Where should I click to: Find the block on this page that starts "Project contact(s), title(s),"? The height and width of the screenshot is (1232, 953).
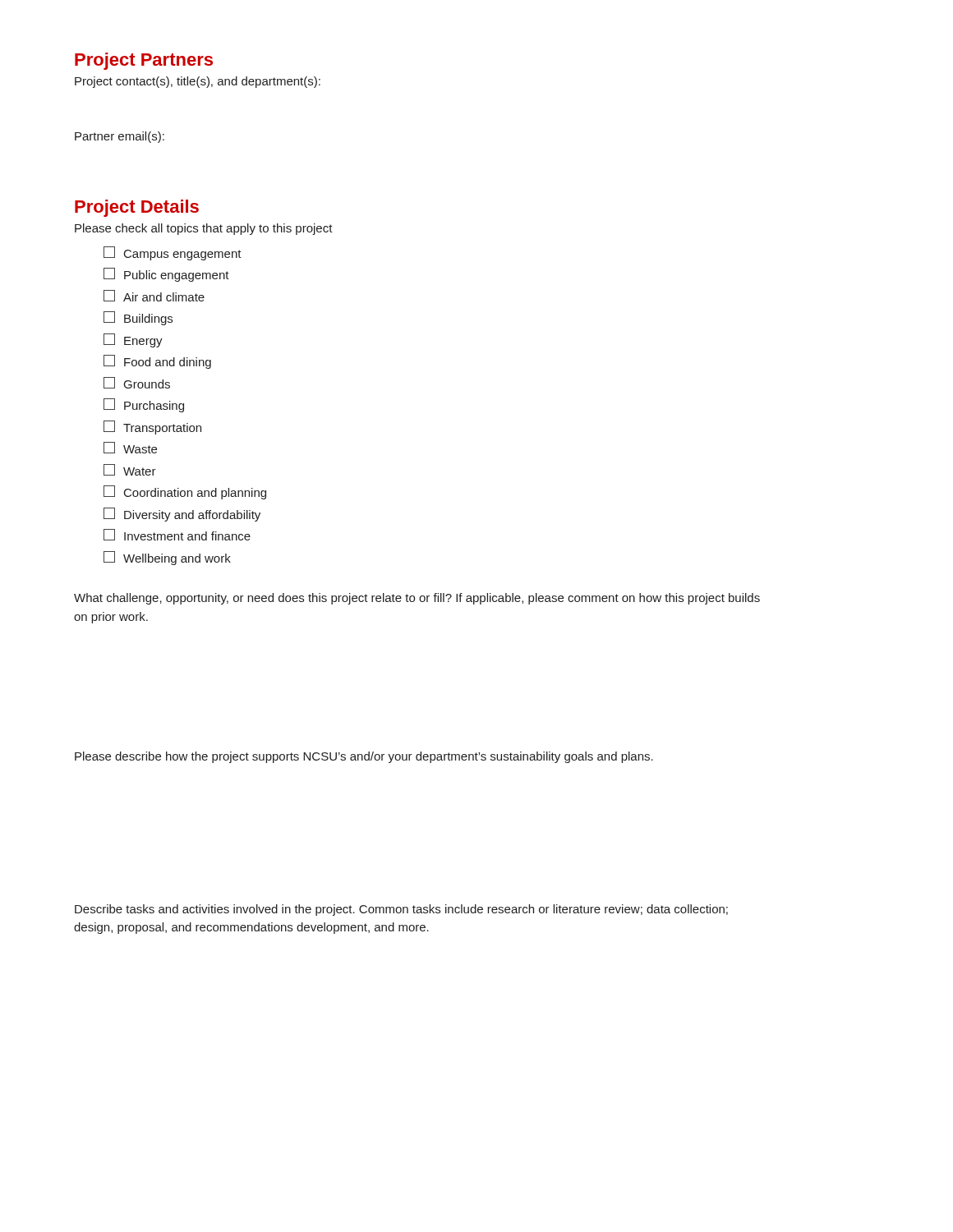pyautogui.click(x=198, y=81)
